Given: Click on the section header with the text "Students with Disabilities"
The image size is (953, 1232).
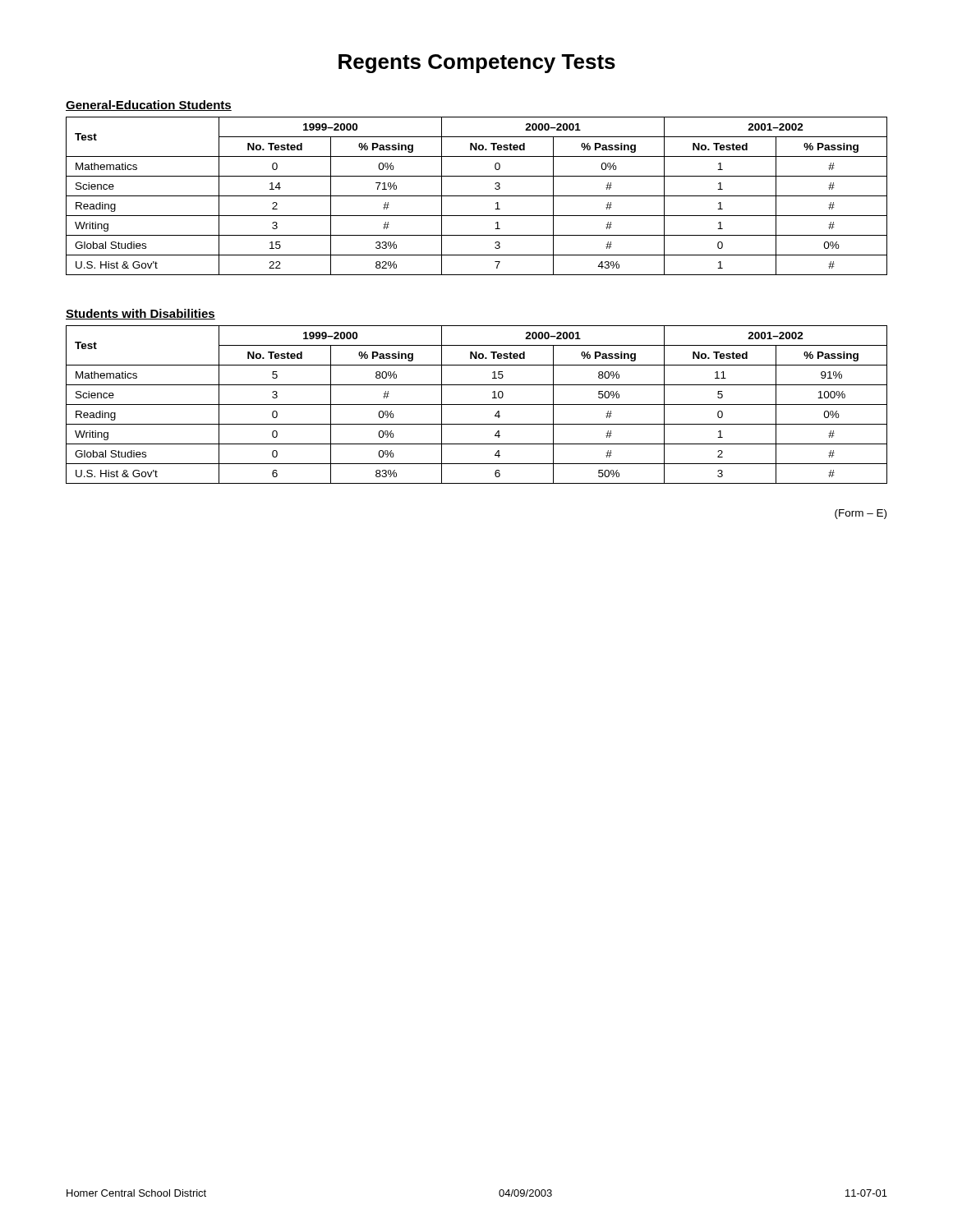Looking at the screenshot, I should coord(140,313).
